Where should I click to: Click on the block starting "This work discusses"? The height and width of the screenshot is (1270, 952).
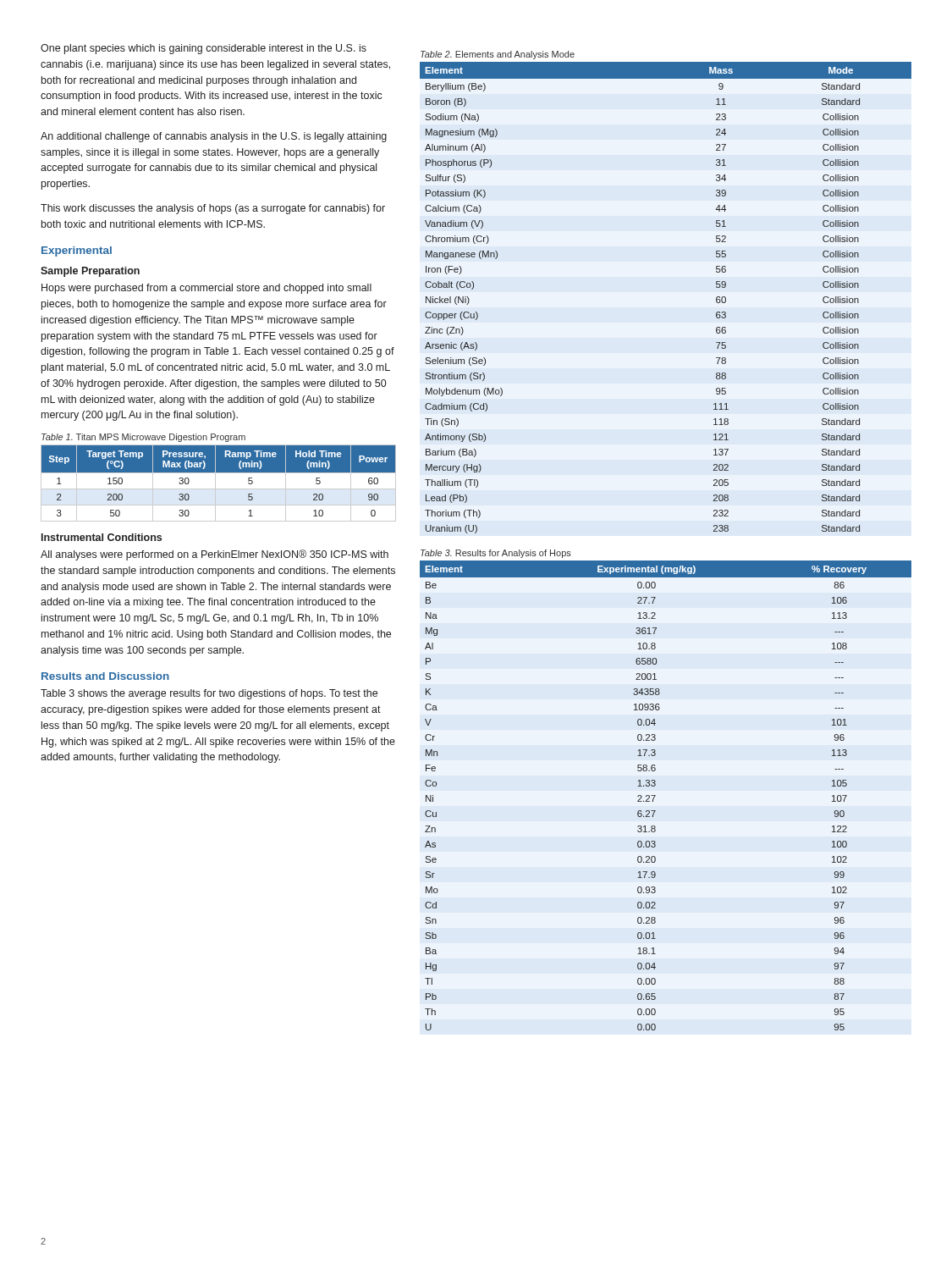click(x=218, y=216)
